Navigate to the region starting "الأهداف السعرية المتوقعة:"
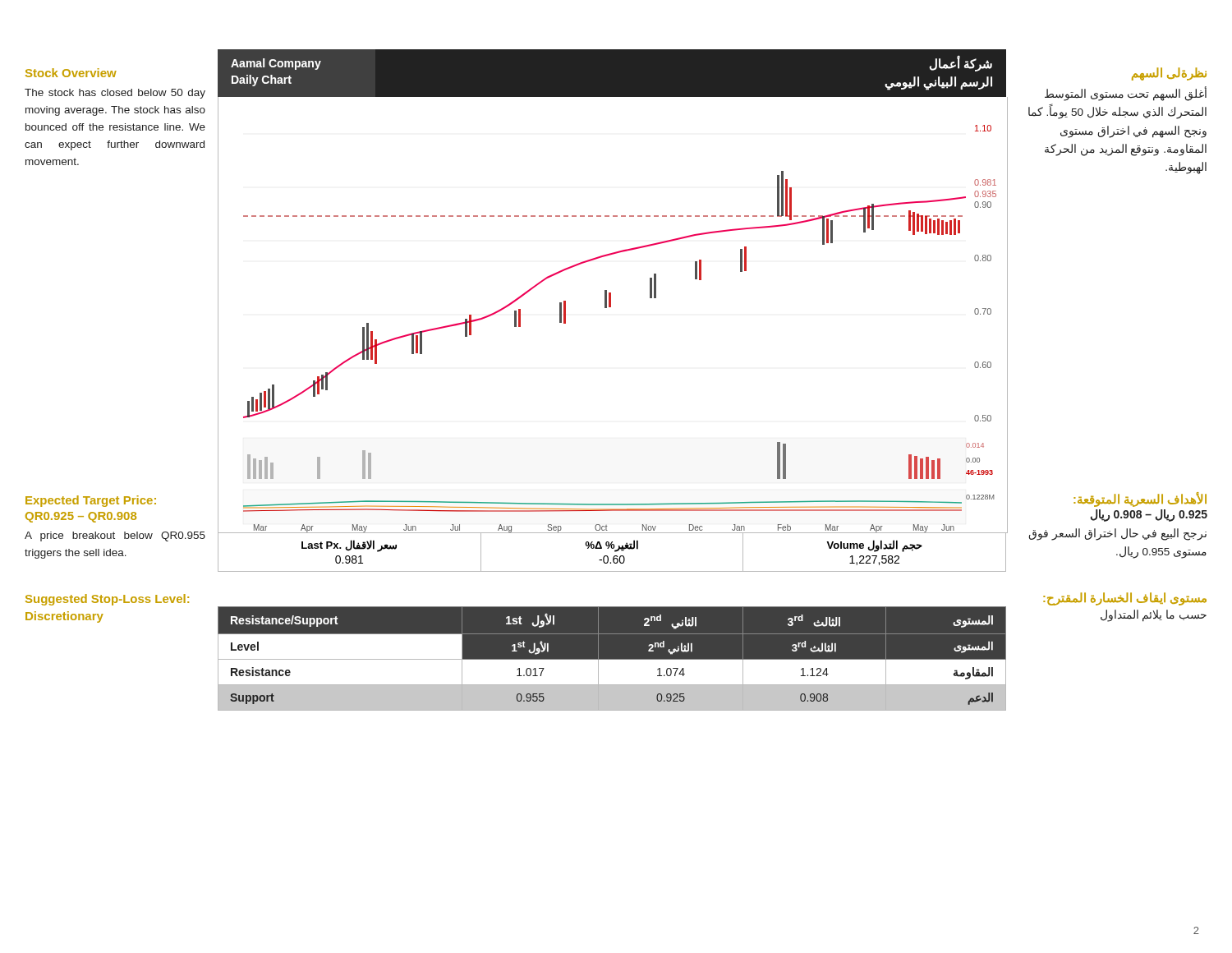The image size is (1232, 953). 1140,499
